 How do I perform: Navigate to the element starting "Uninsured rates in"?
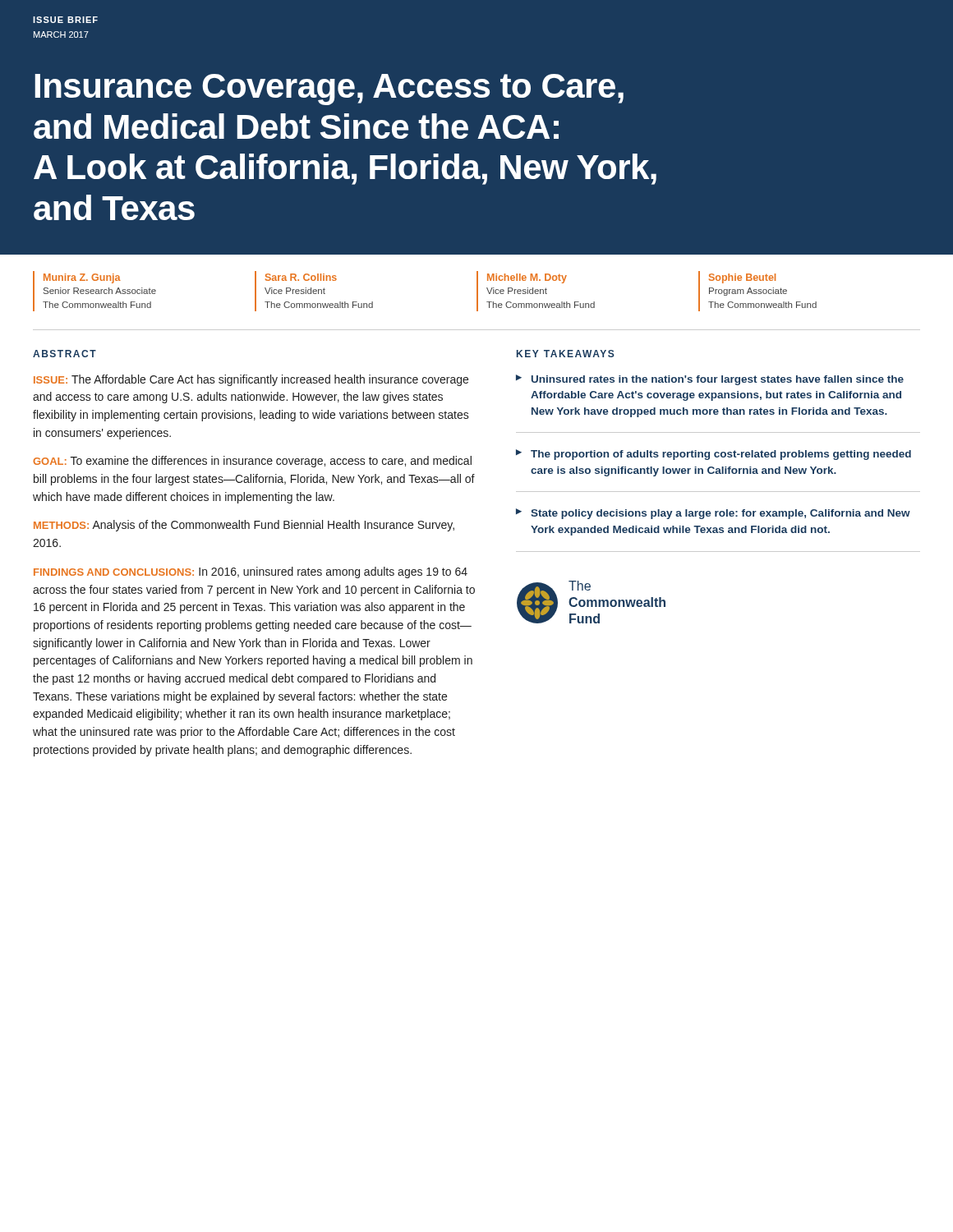717,395
